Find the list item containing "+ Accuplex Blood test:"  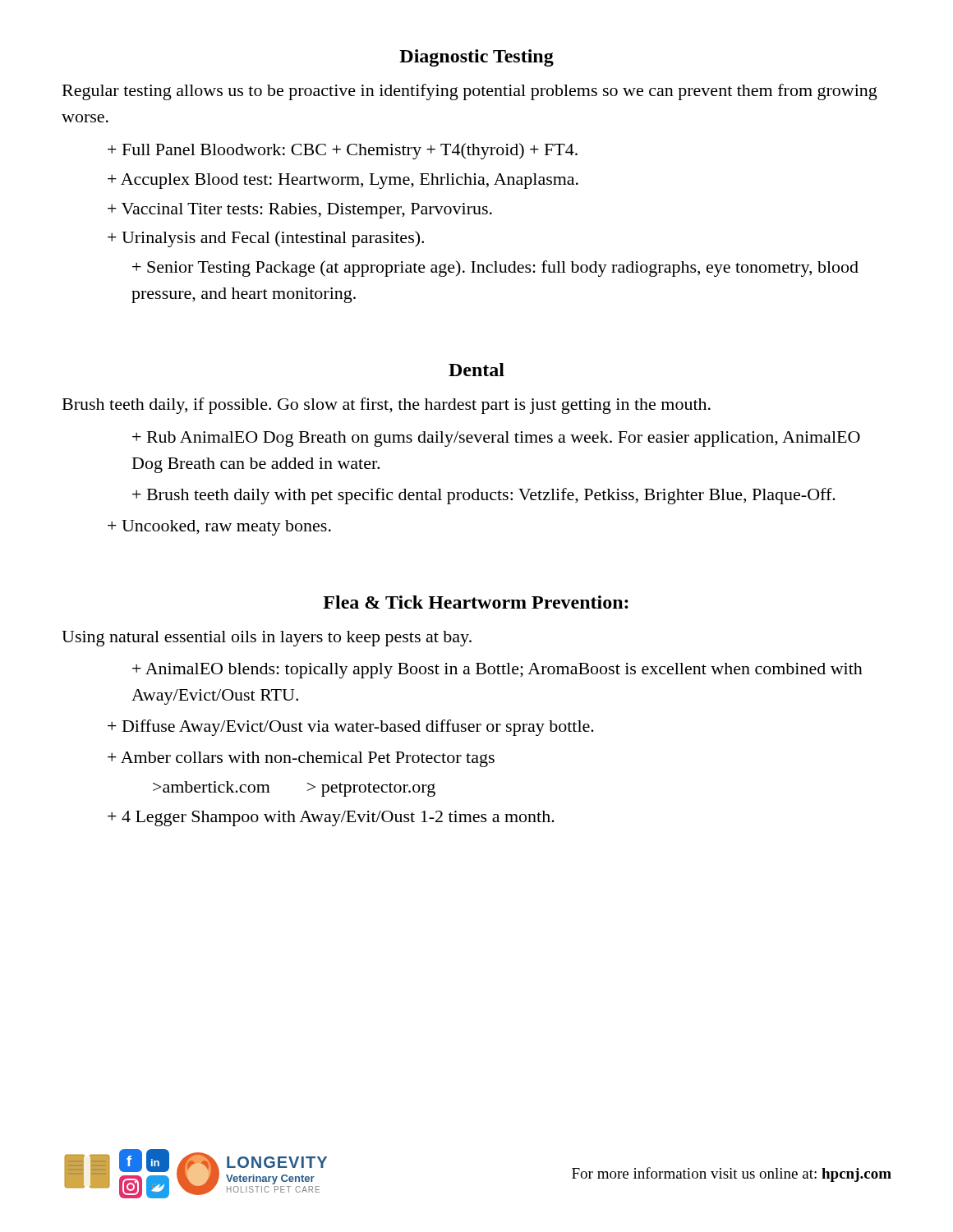pos(343,178)
